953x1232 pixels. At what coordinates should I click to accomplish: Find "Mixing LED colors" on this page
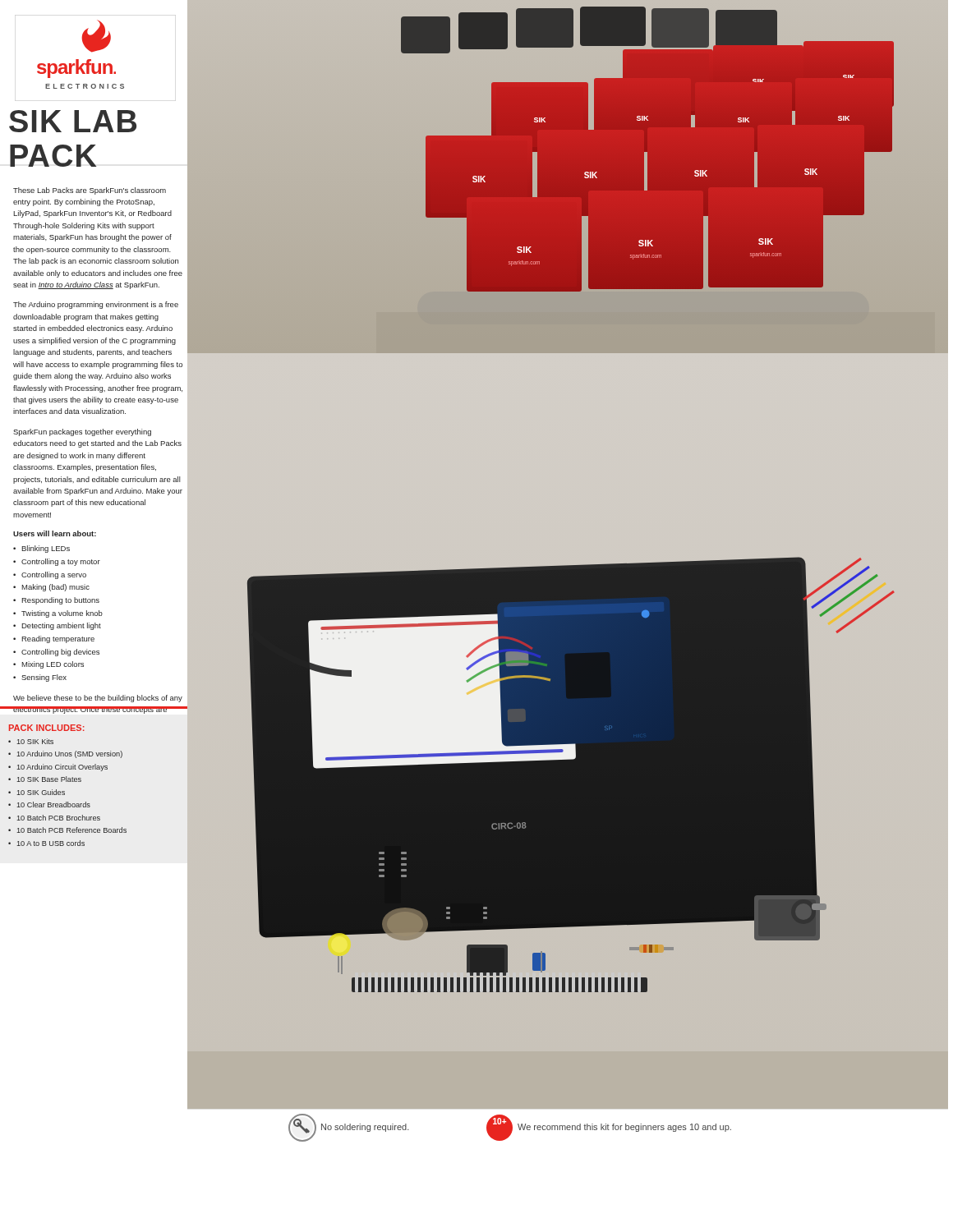(53, 664)
